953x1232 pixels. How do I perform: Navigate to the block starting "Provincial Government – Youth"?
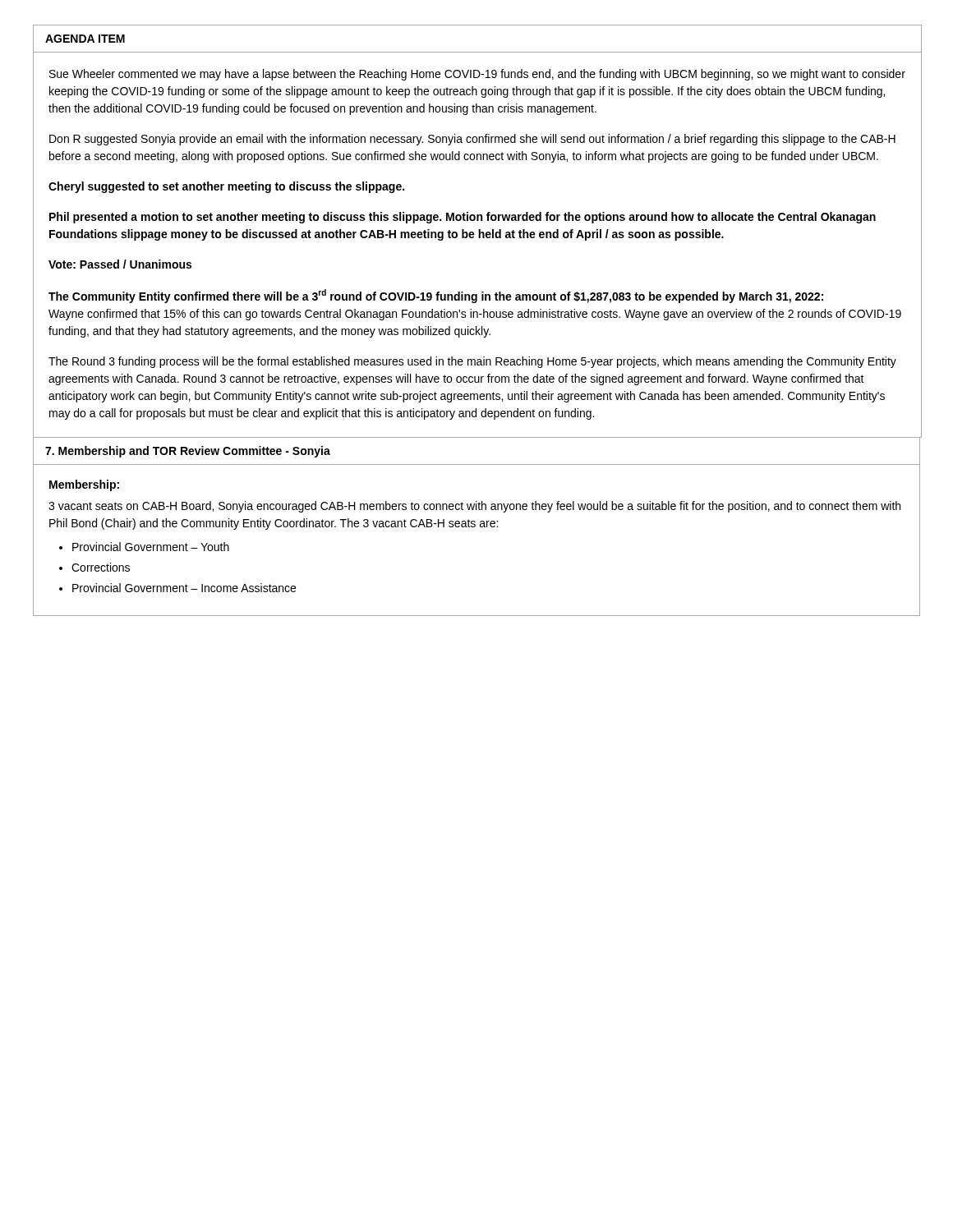point(150,547)
